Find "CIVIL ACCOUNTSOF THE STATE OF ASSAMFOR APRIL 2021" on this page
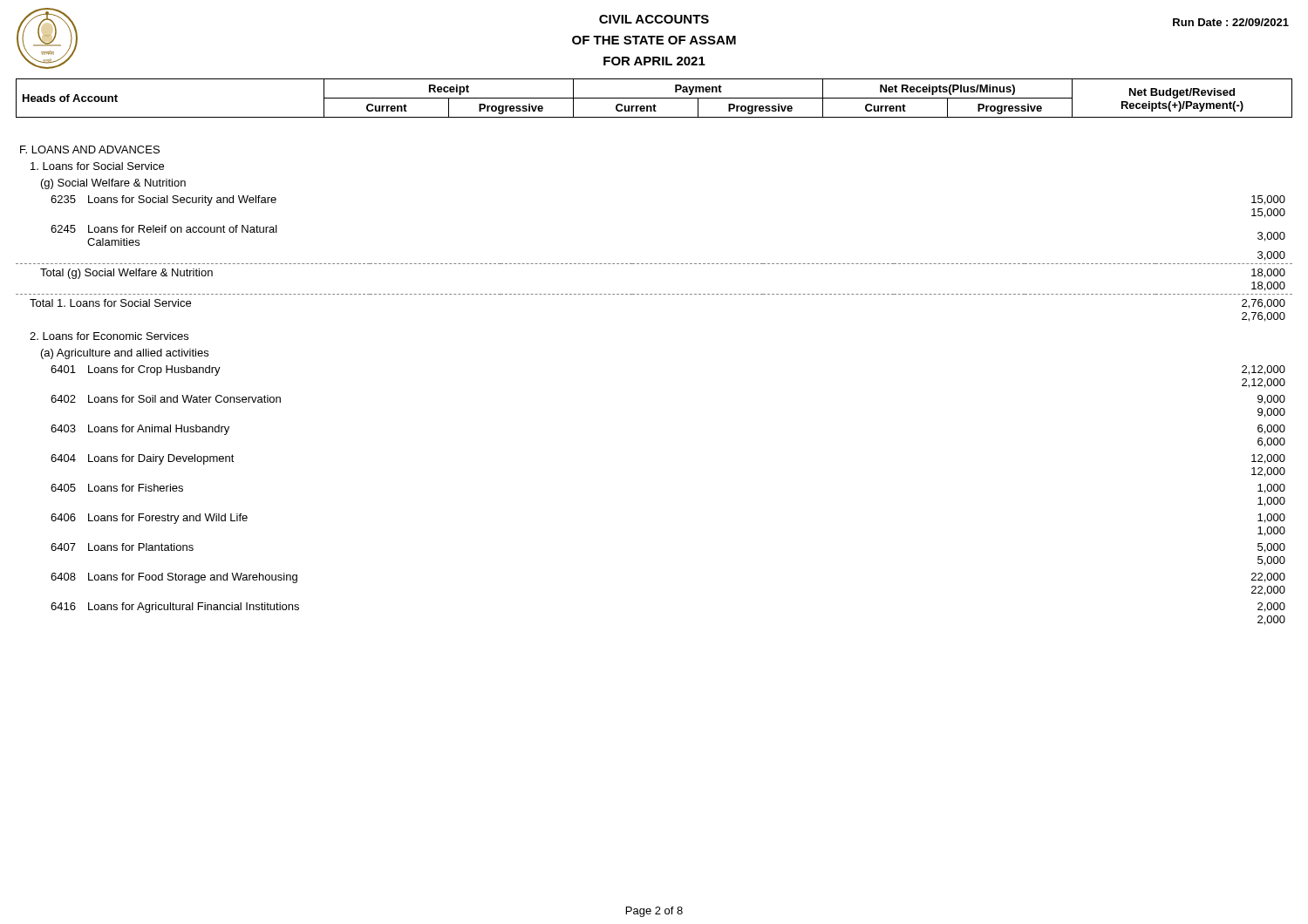The image size is (1308, 924). pos(654,40)
